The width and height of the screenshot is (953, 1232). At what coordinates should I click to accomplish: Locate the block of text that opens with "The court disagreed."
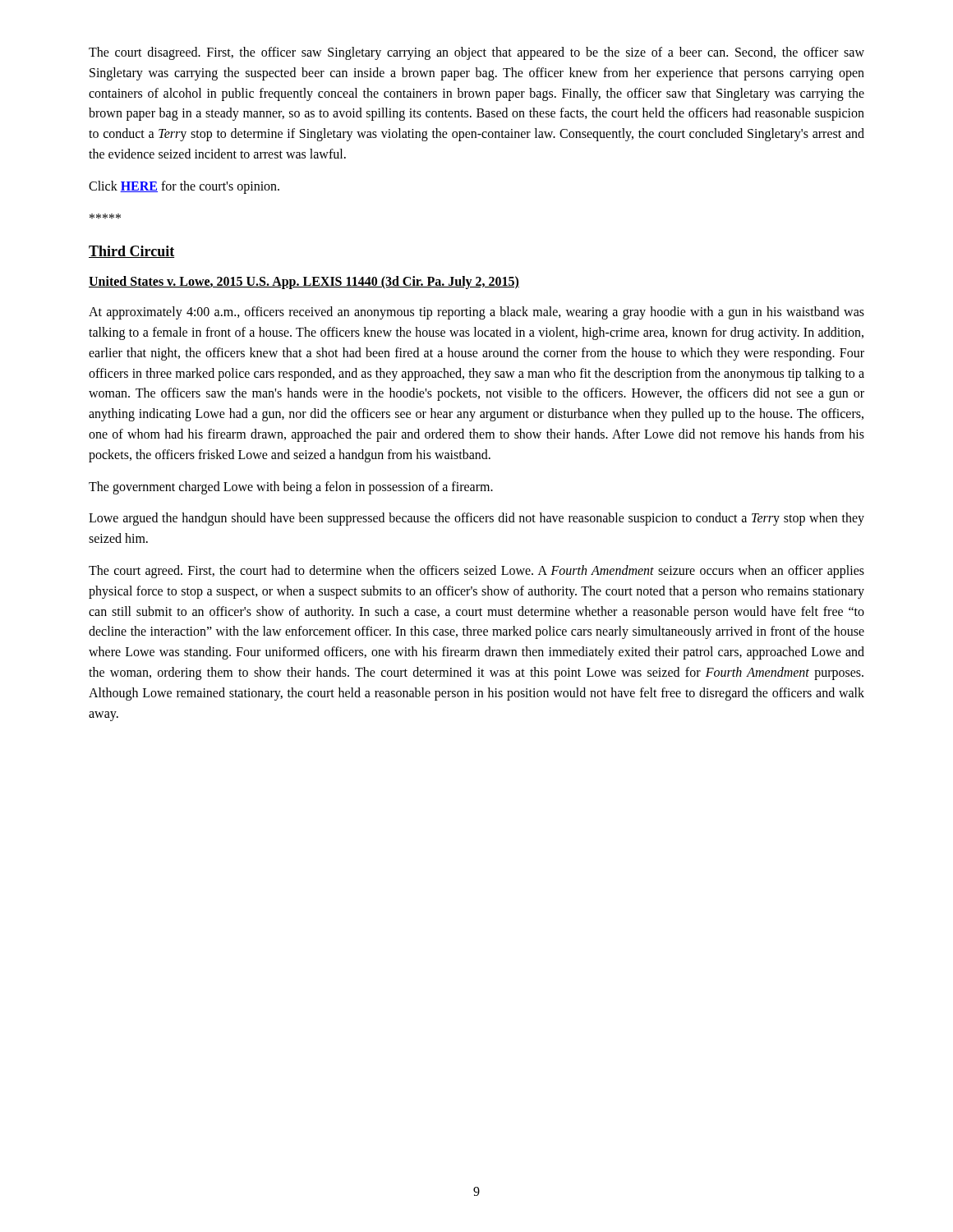pos(476,104)
